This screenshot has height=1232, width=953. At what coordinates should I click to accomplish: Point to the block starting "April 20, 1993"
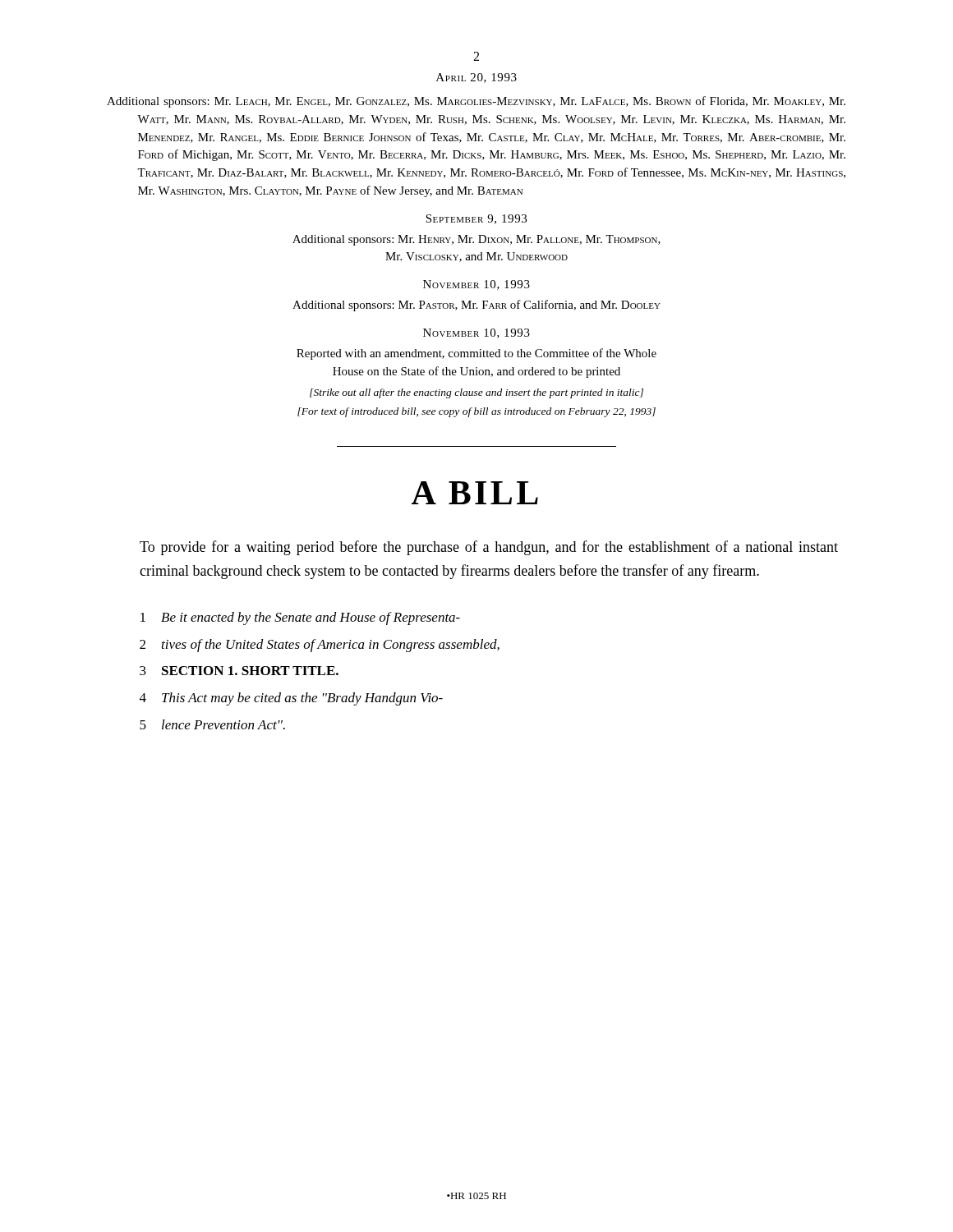[x=476, y=77]
